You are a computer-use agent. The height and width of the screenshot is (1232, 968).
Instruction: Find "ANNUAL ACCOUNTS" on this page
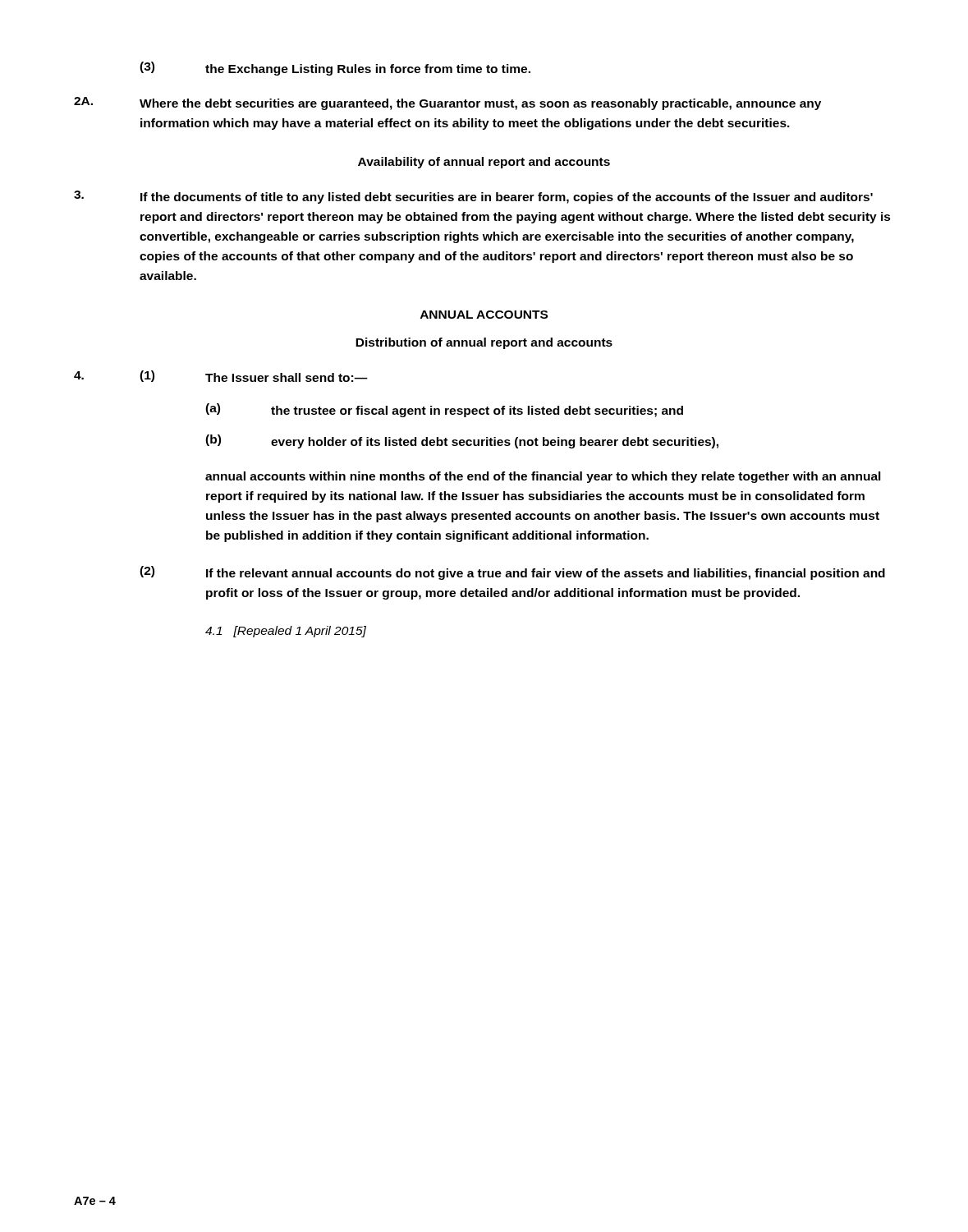point(484,314)
